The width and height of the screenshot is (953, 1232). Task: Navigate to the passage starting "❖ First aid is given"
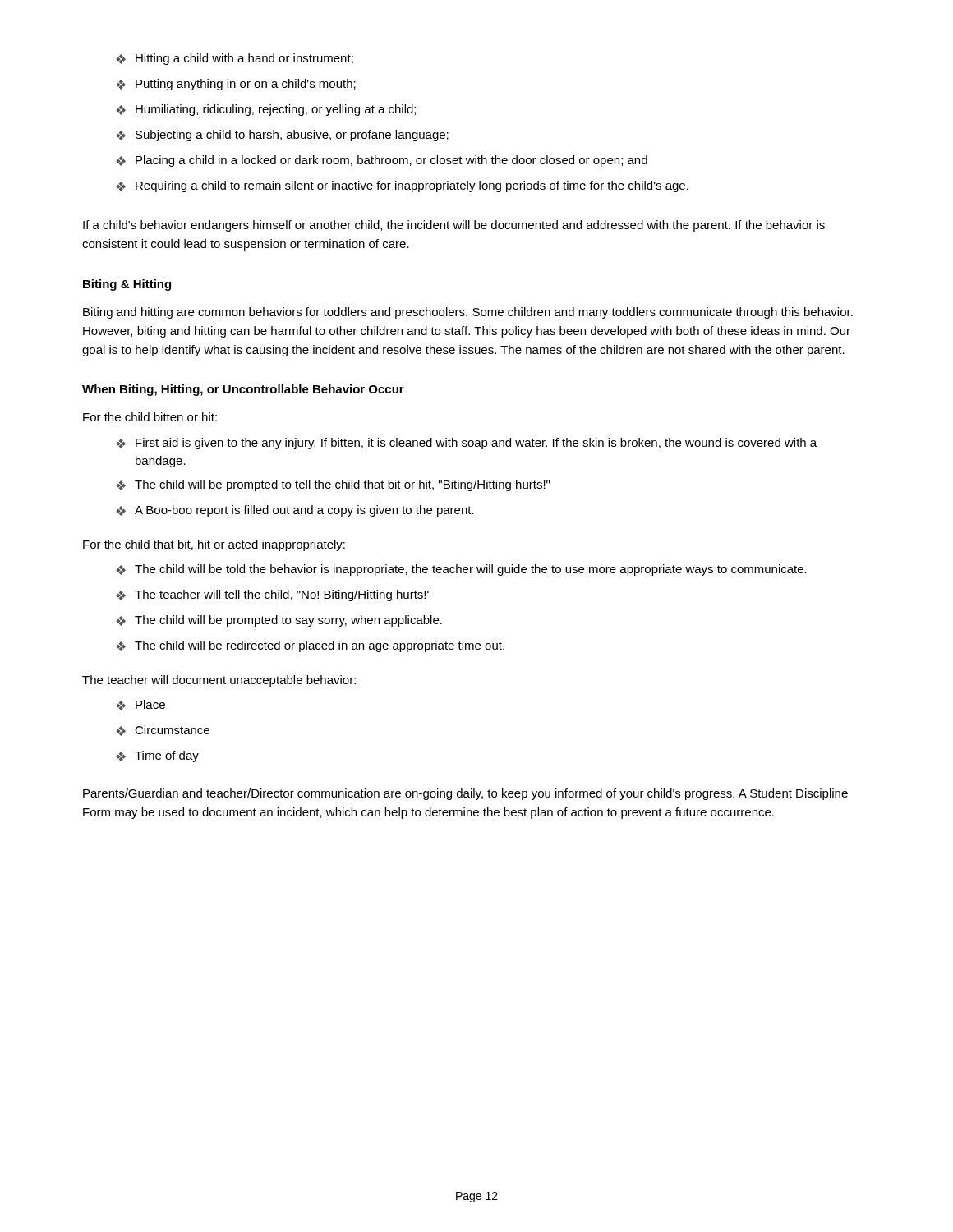493,452
